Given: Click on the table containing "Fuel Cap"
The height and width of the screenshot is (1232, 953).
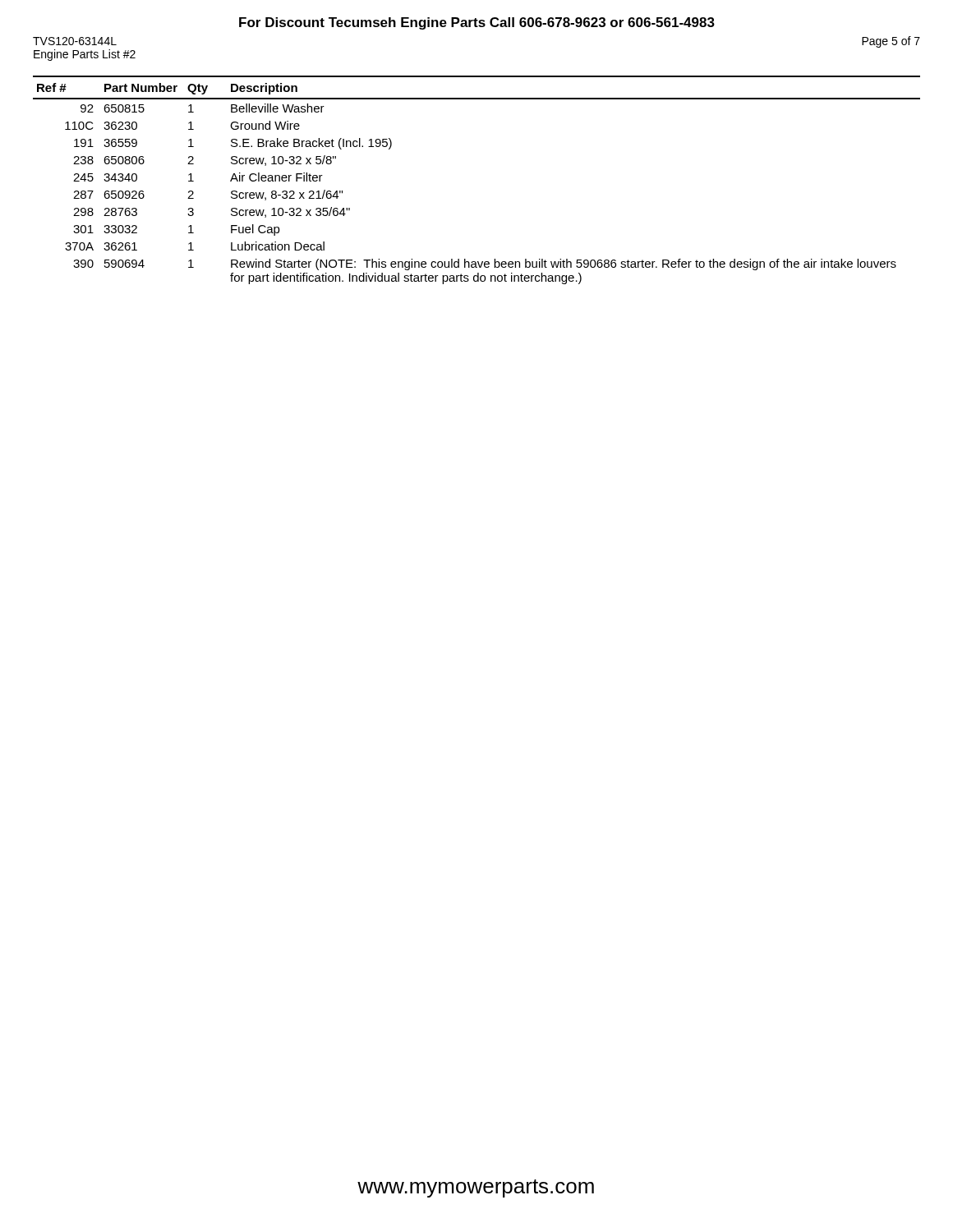Looking at the screenshot, I should 476,181.
